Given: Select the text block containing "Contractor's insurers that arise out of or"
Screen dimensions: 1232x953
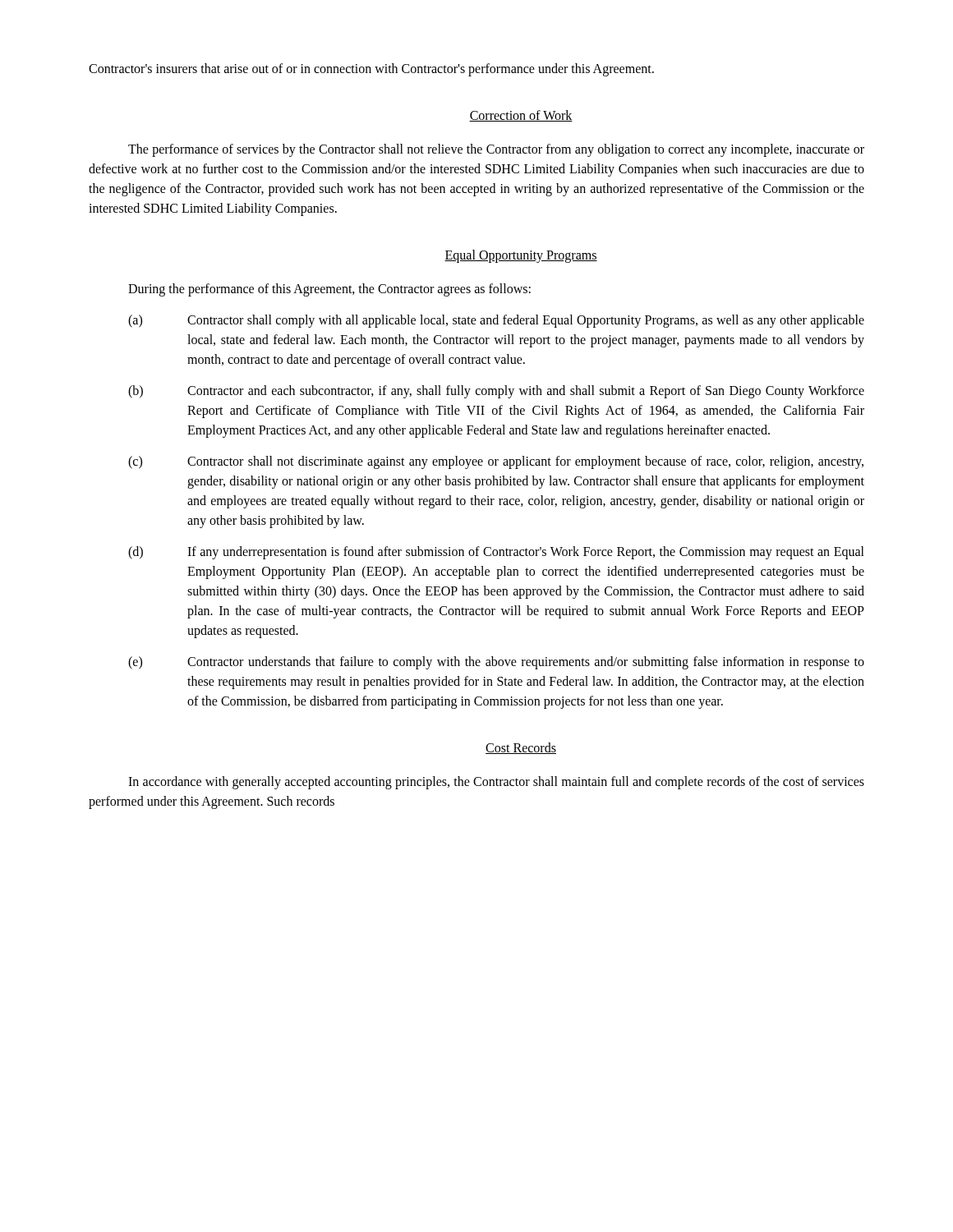Looking at the screenshot, I should click(x=372, y=69).
